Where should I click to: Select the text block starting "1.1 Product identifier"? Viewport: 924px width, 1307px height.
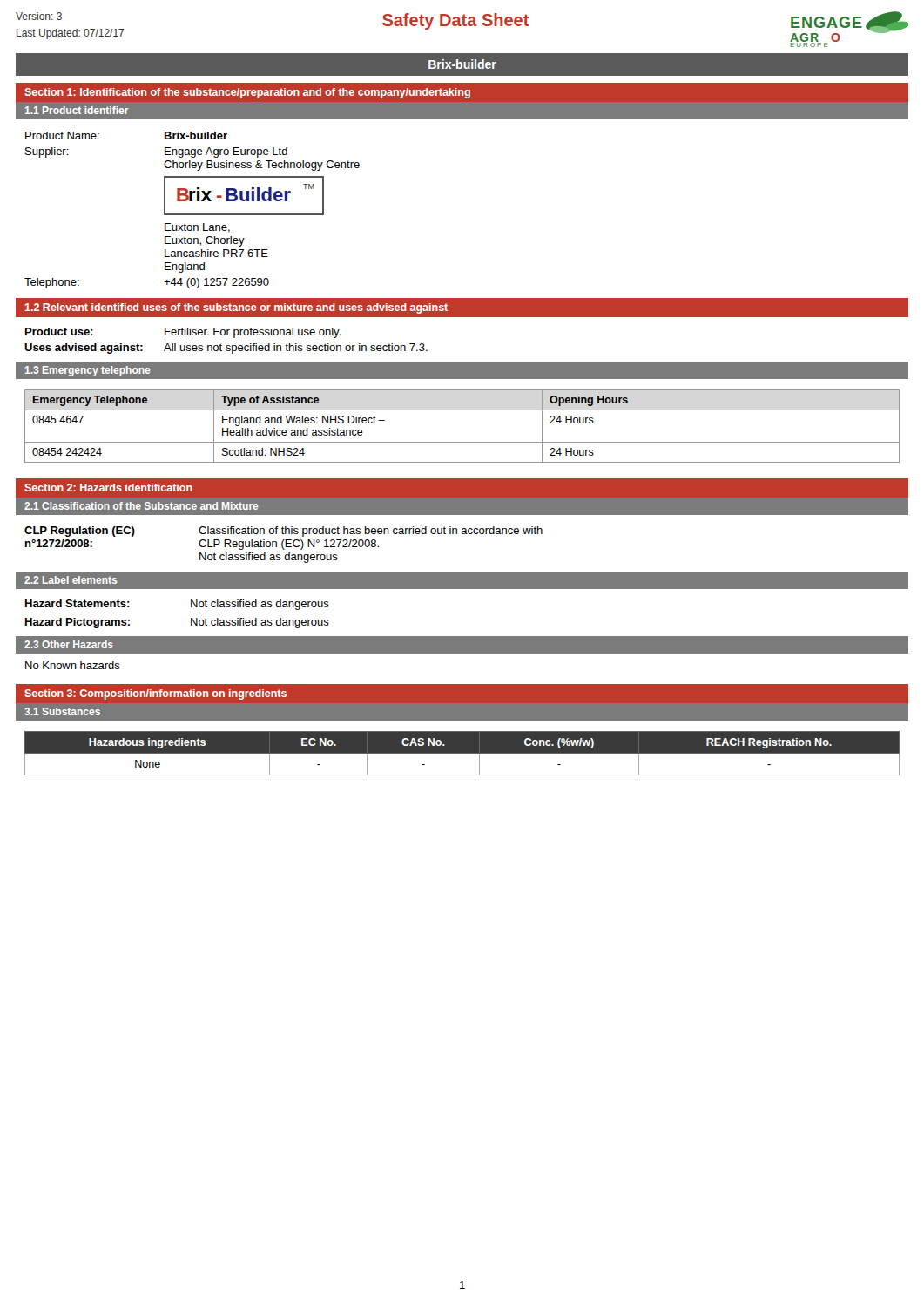76,111
